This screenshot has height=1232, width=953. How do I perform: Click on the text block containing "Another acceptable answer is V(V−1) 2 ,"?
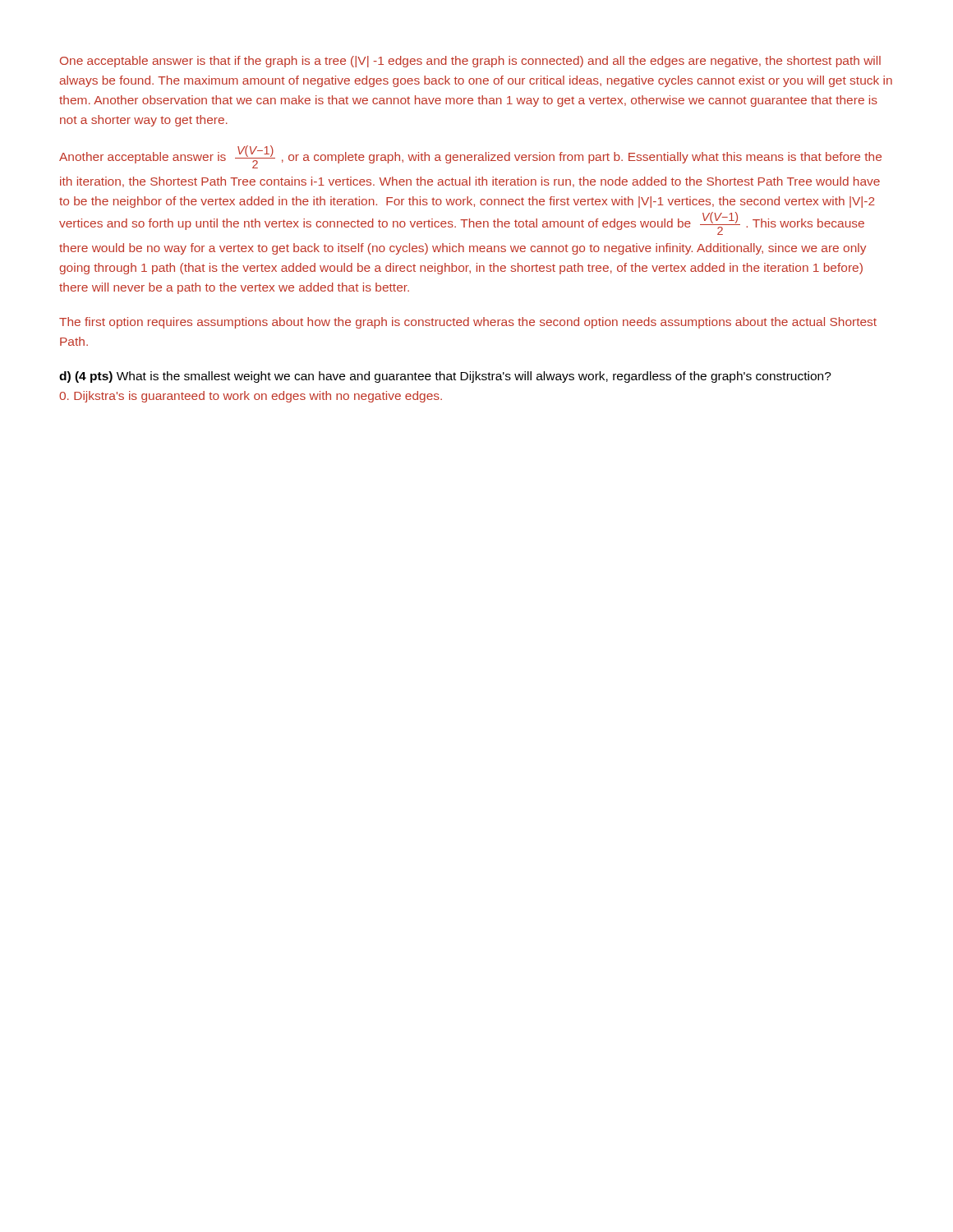471,219
